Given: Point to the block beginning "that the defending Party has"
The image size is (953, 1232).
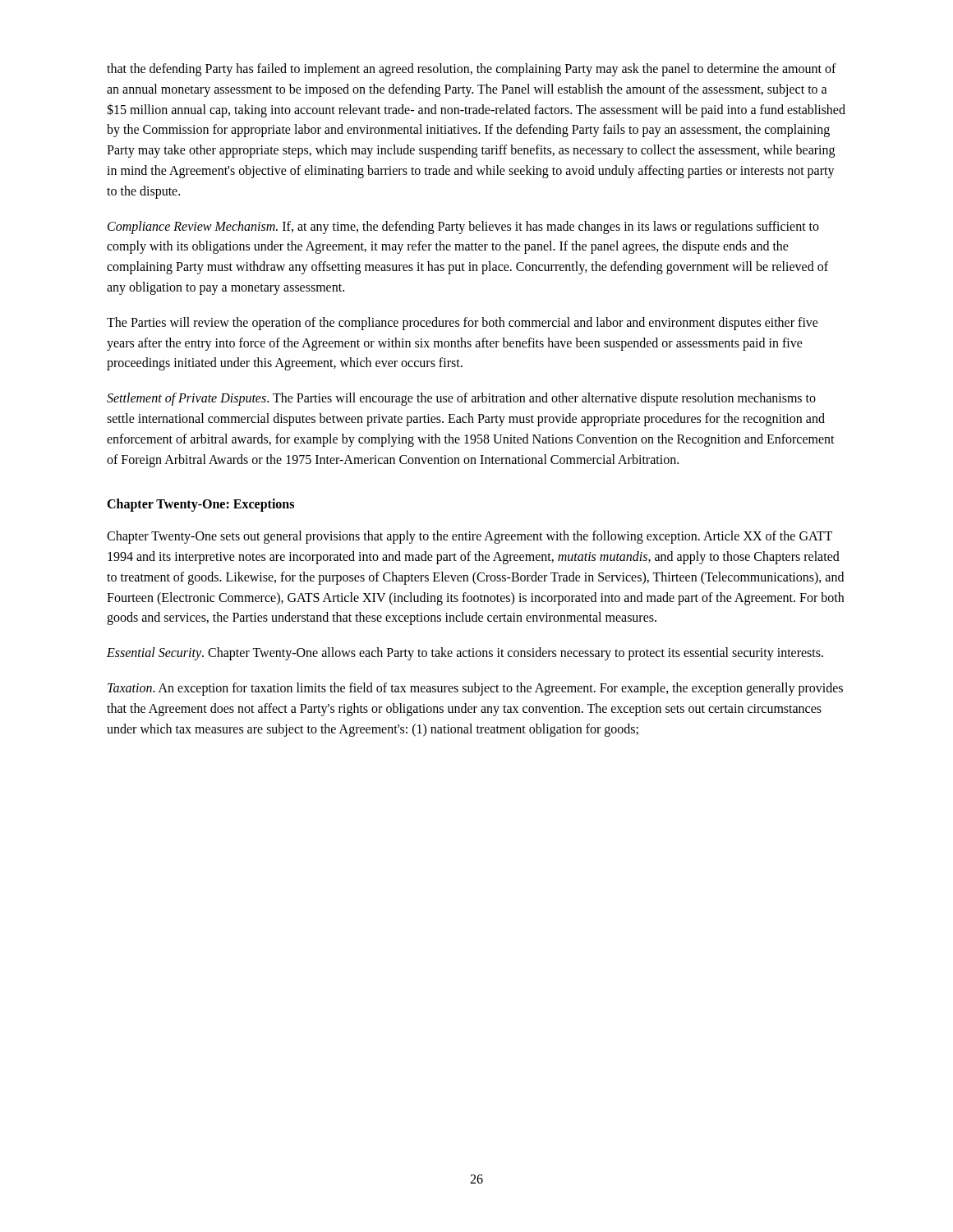Looking at the screenshot, I should coord(476,130).
